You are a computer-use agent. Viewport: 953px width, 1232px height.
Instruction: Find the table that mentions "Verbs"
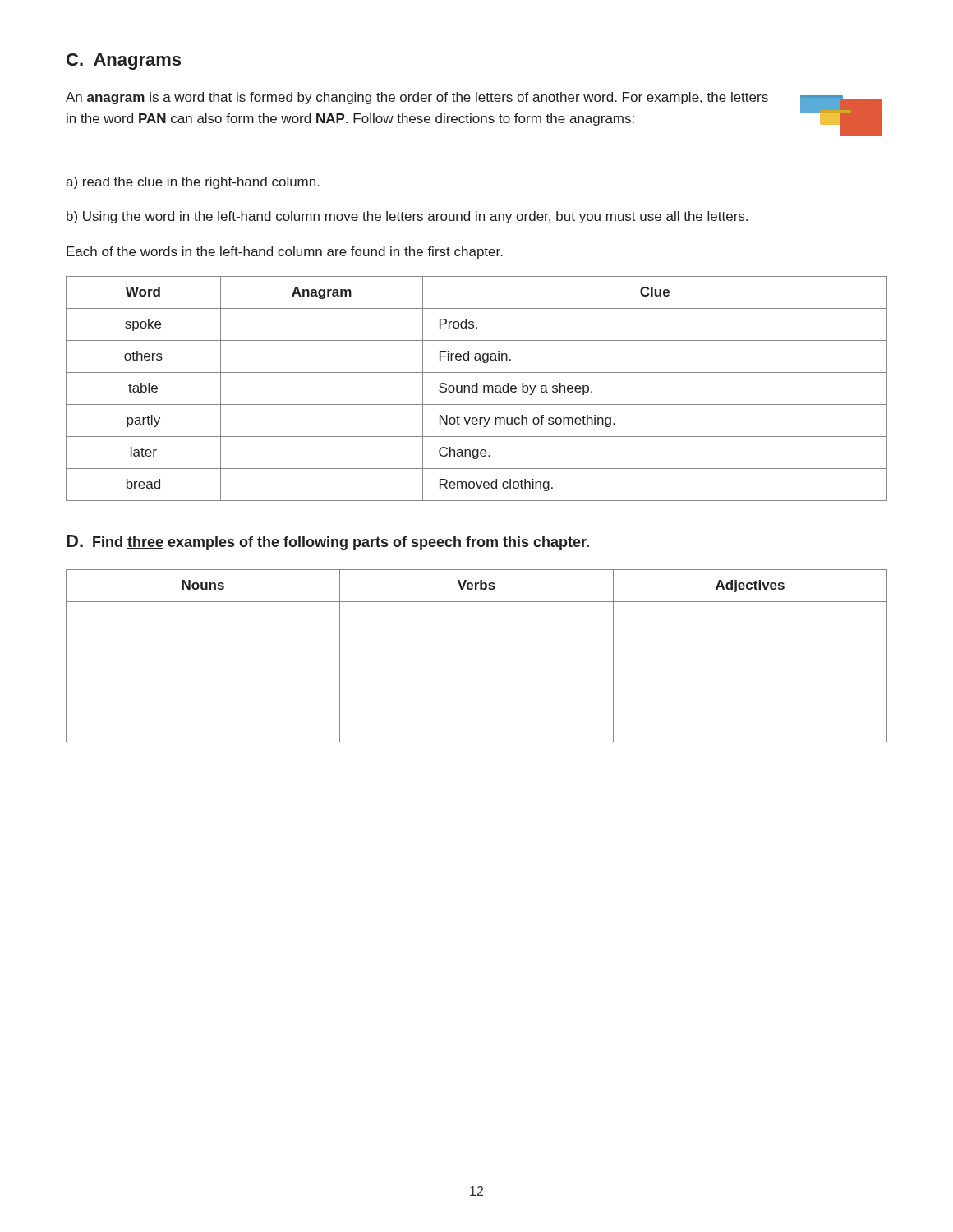pyautogui.click(x=476, y=656)
